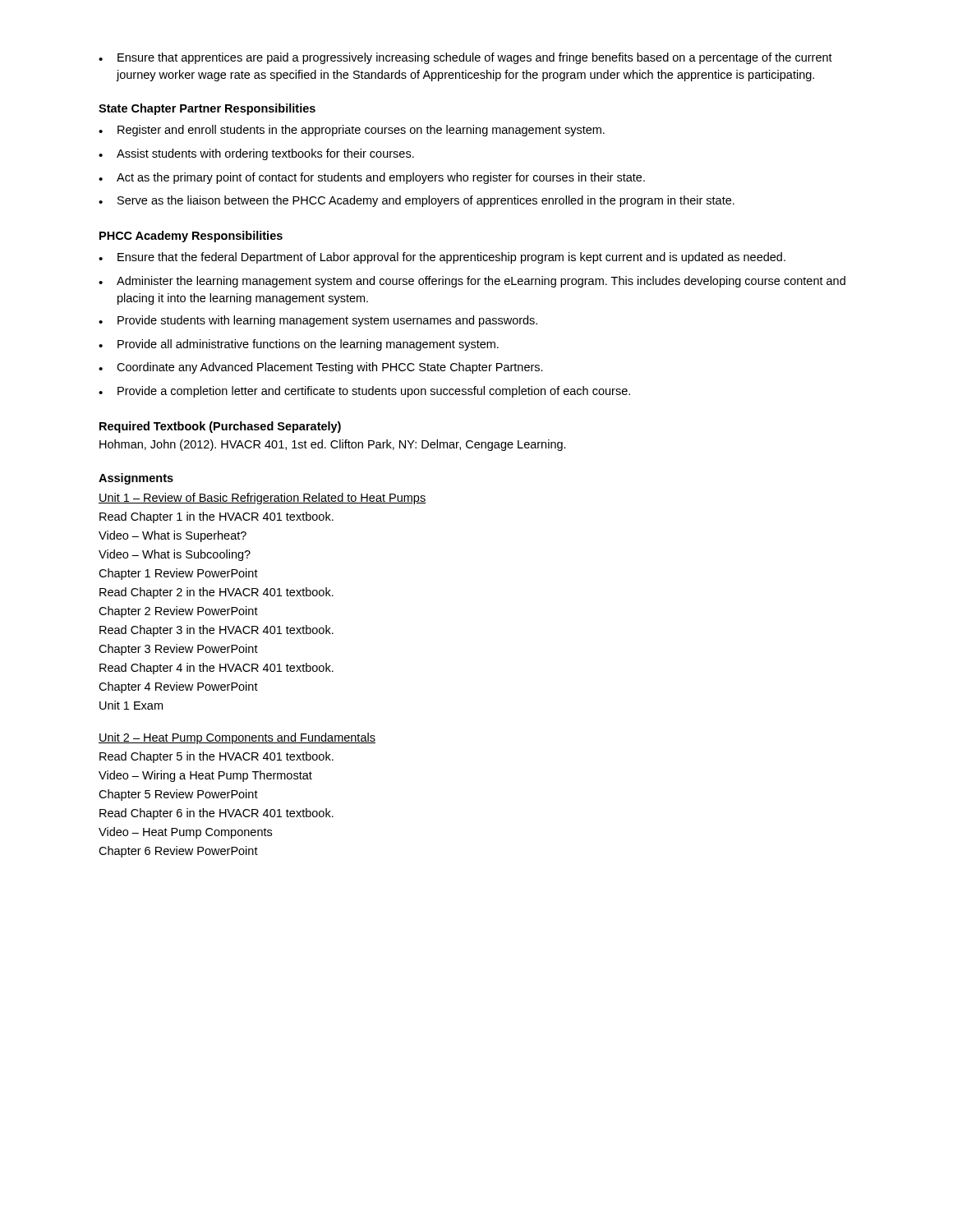Viewport: 953px width, 1232px height.
Task: Navigate to the element starting "Video – What is Superheat?"
Action: click(173, 535)
